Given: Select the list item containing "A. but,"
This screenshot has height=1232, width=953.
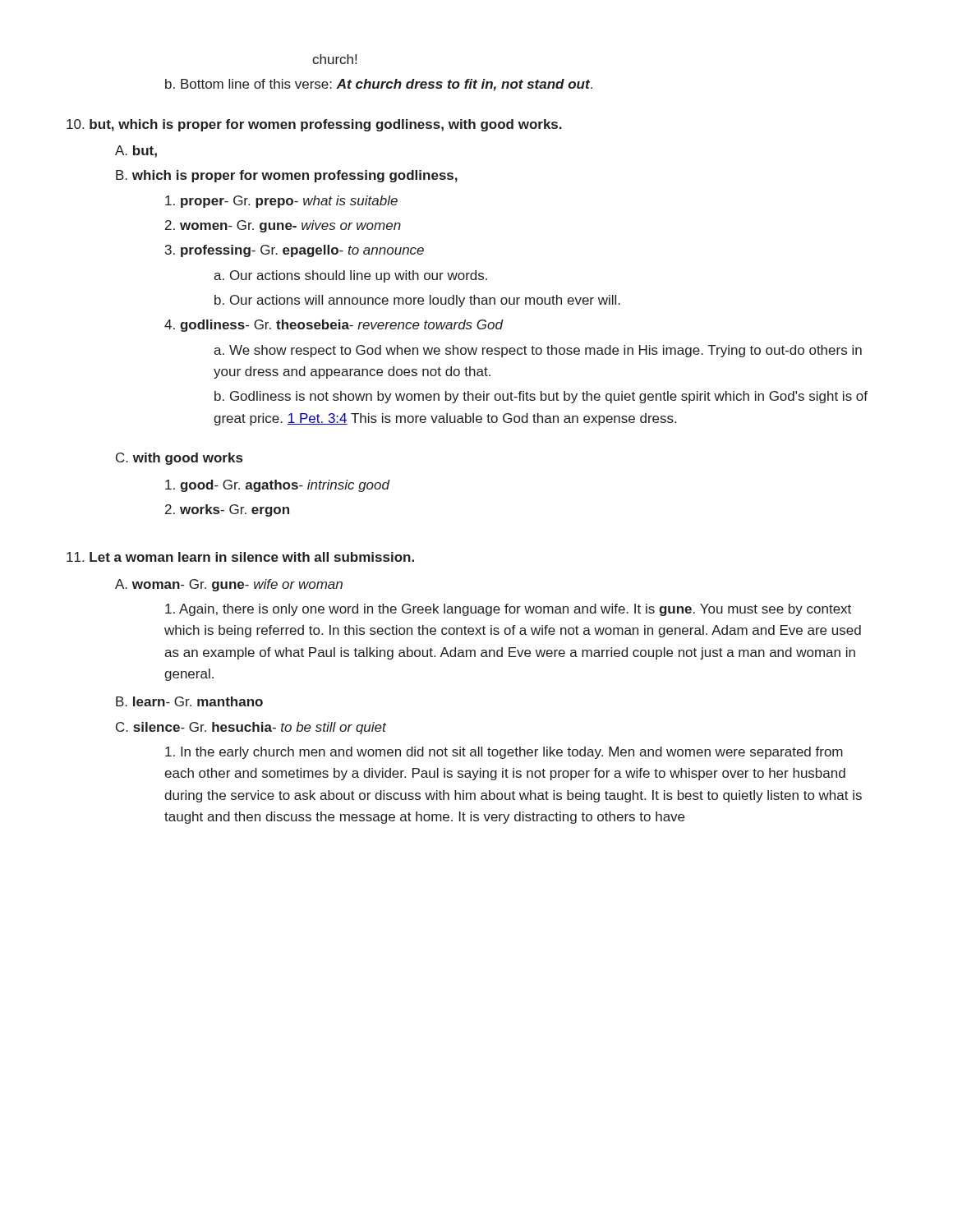Looking at the screenshot, I should (x=136, y=151).
